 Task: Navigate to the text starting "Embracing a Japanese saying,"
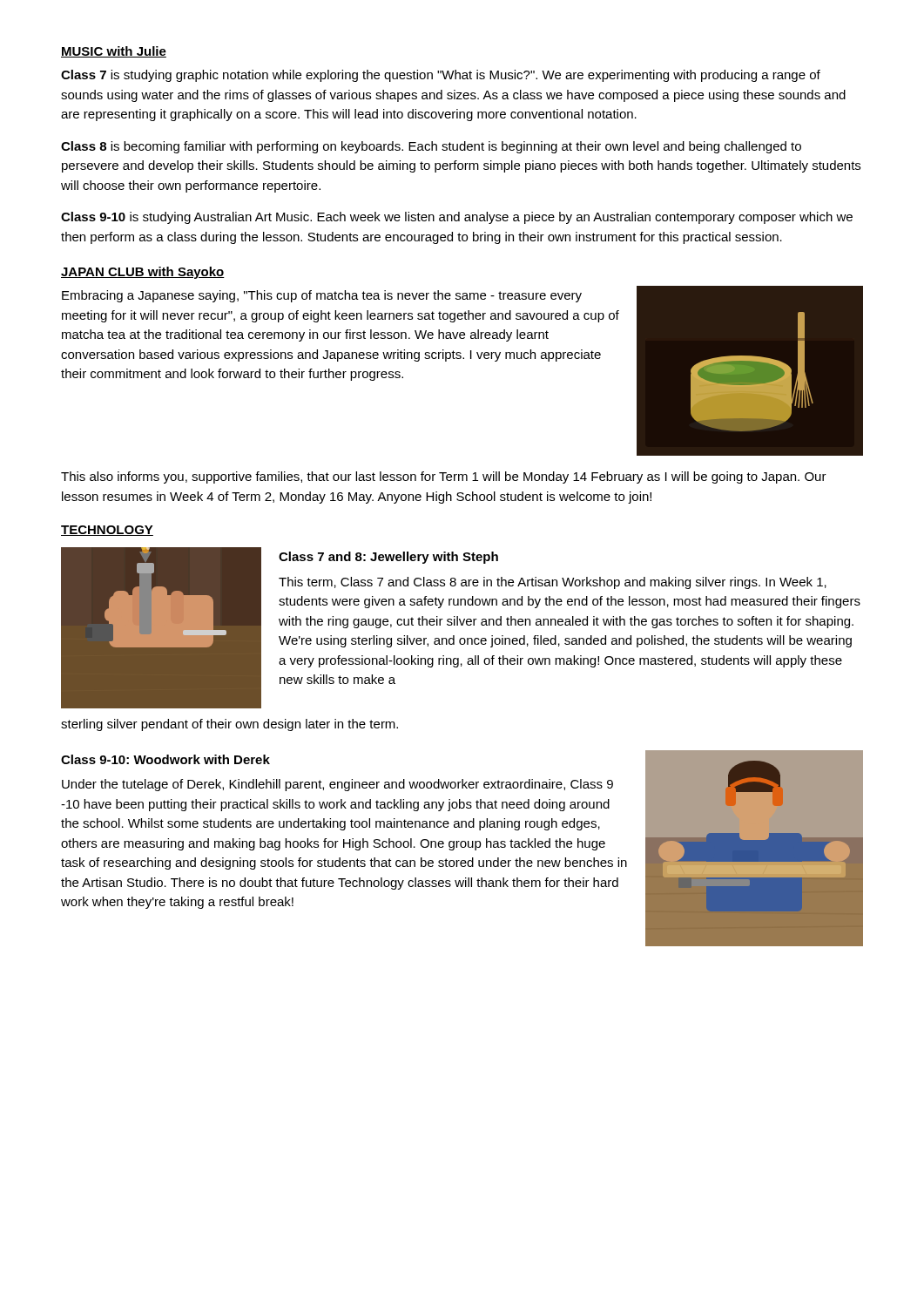(340, 334)
